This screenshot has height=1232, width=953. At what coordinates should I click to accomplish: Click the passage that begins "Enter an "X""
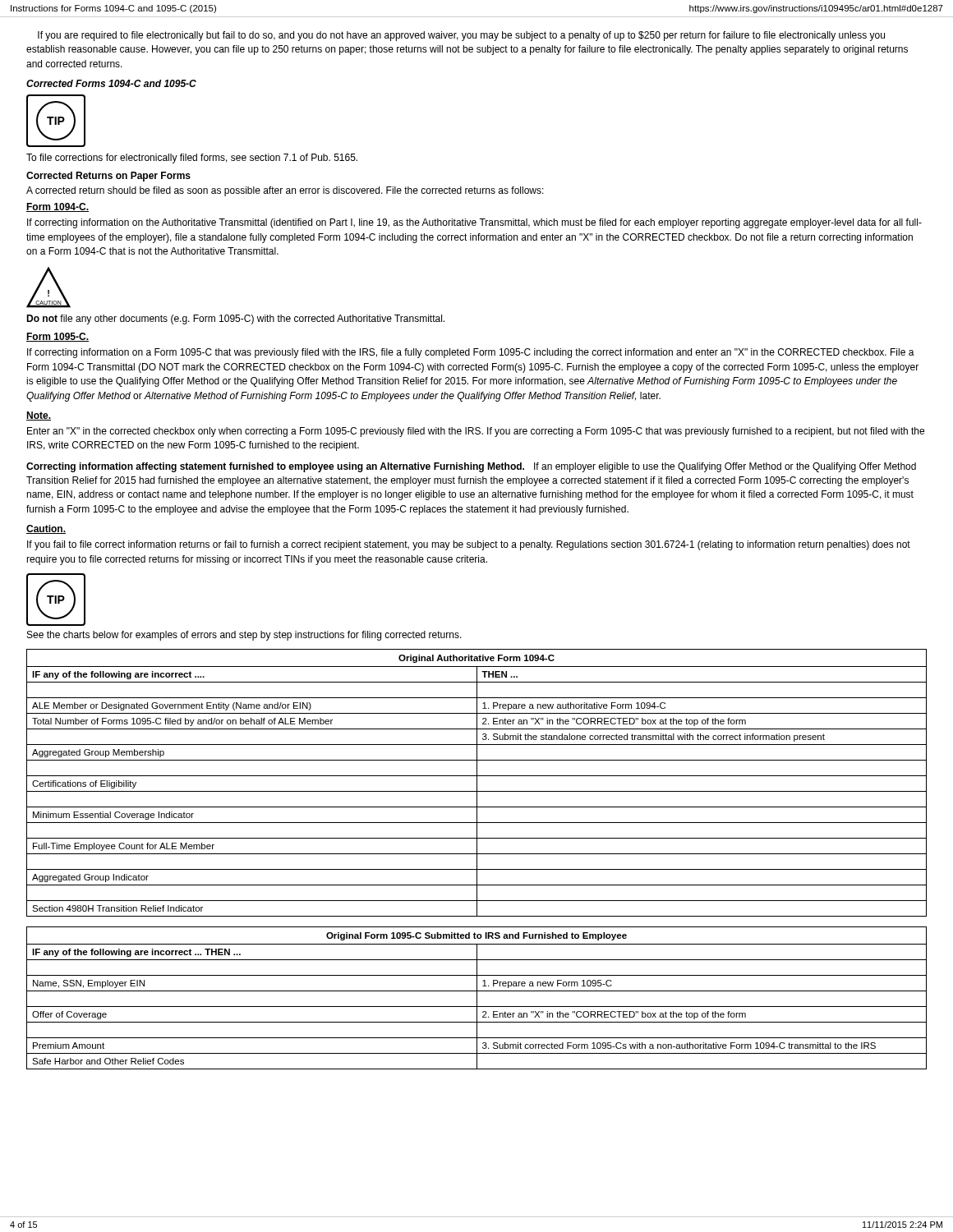click(x=476, y=438)
